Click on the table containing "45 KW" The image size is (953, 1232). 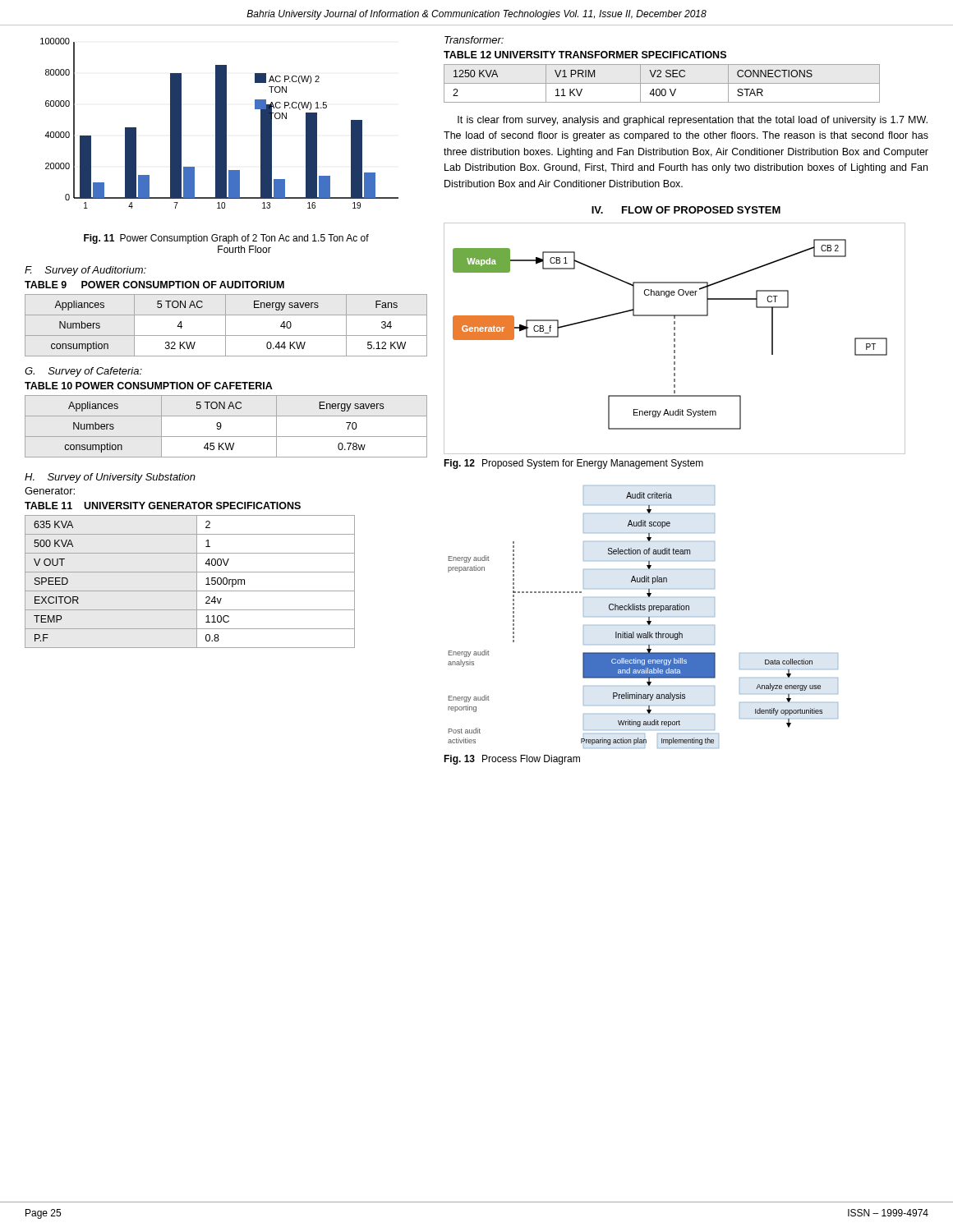226,426
